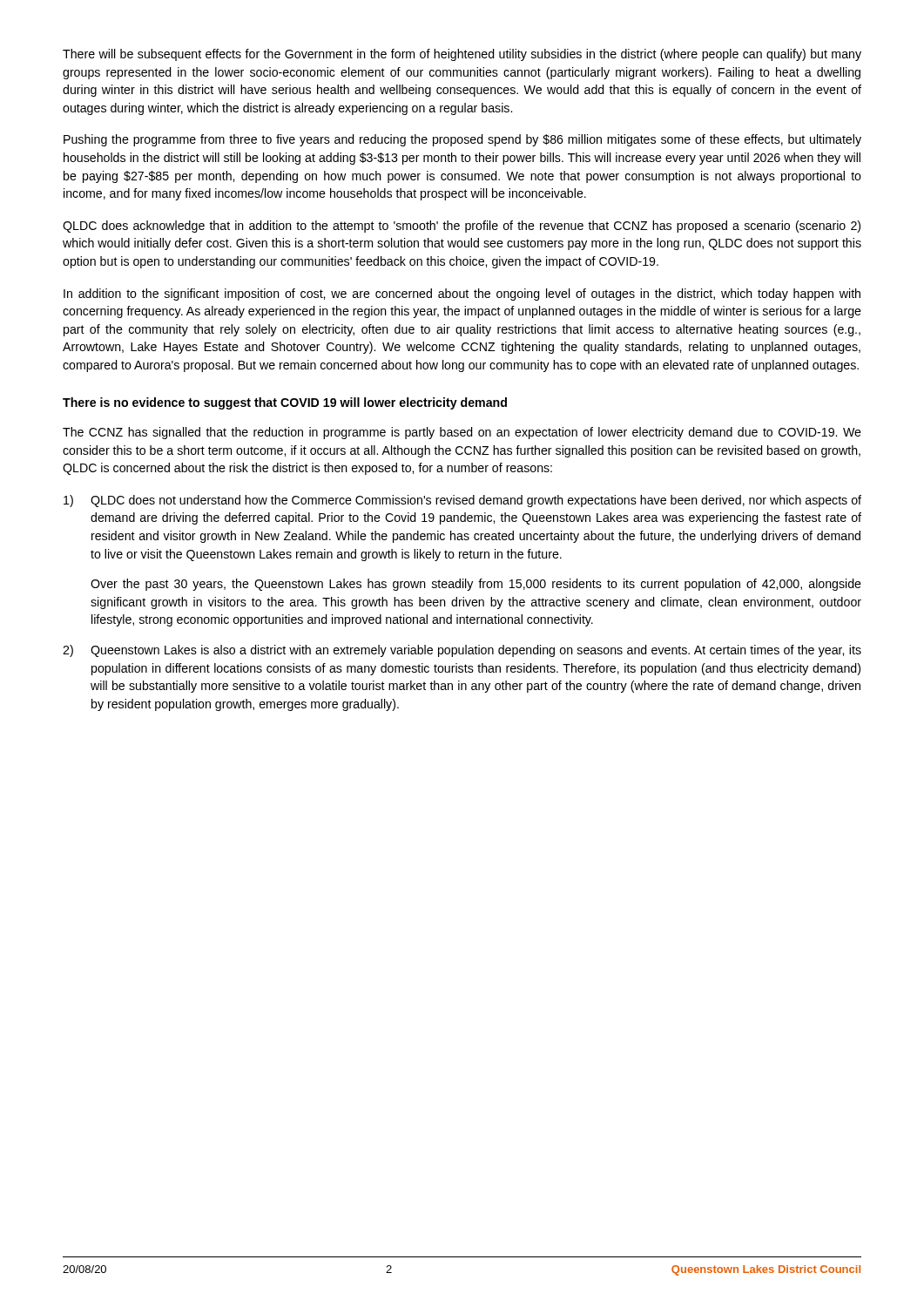Point to the block beginning "1) QLDC does not understand"
Image resolution: width=924 pixels, height=1307 pixels.
[462, 527]
